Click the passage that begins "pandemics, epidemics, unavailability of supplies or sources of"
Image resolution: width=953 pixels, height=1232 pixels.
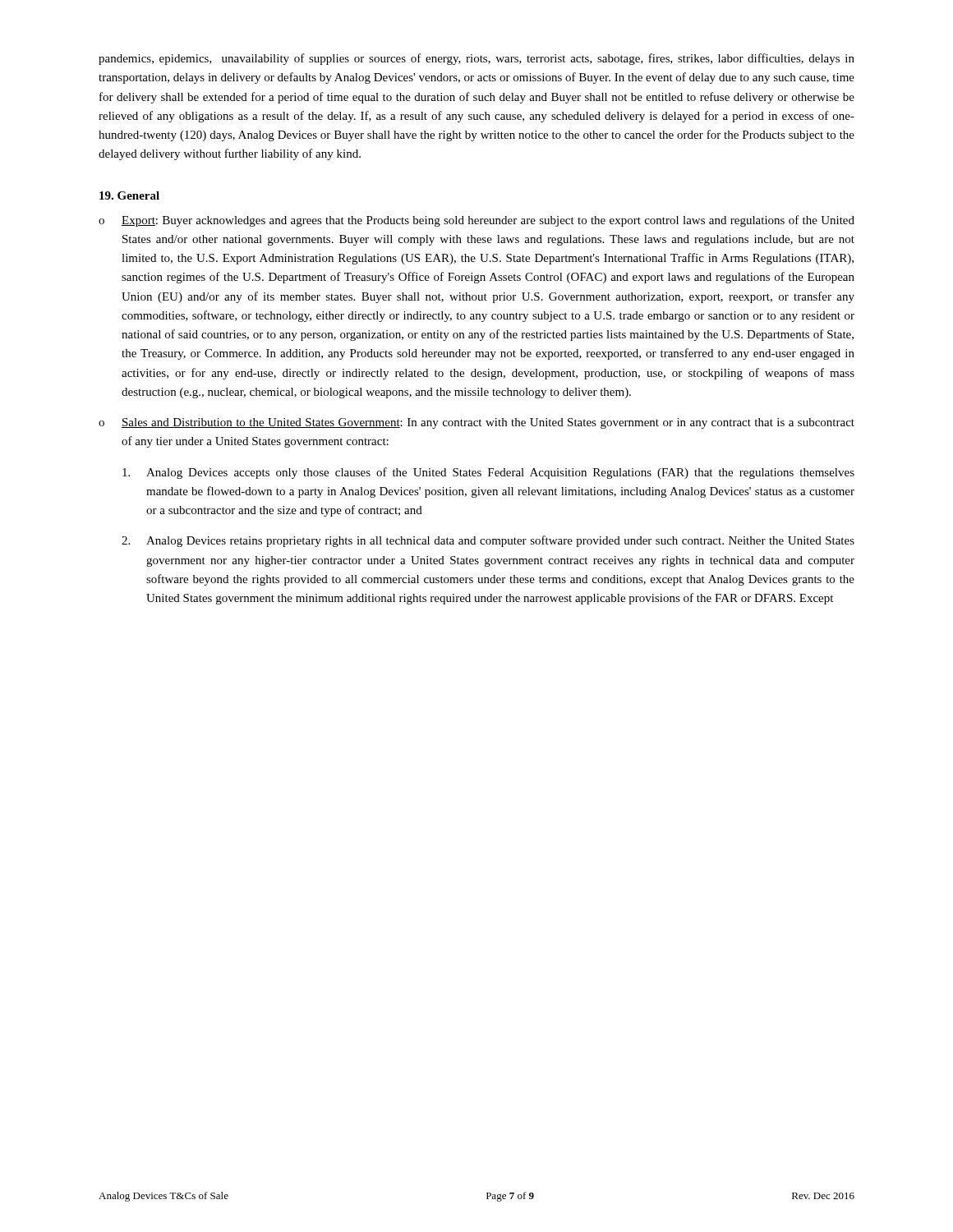[476, 106]
